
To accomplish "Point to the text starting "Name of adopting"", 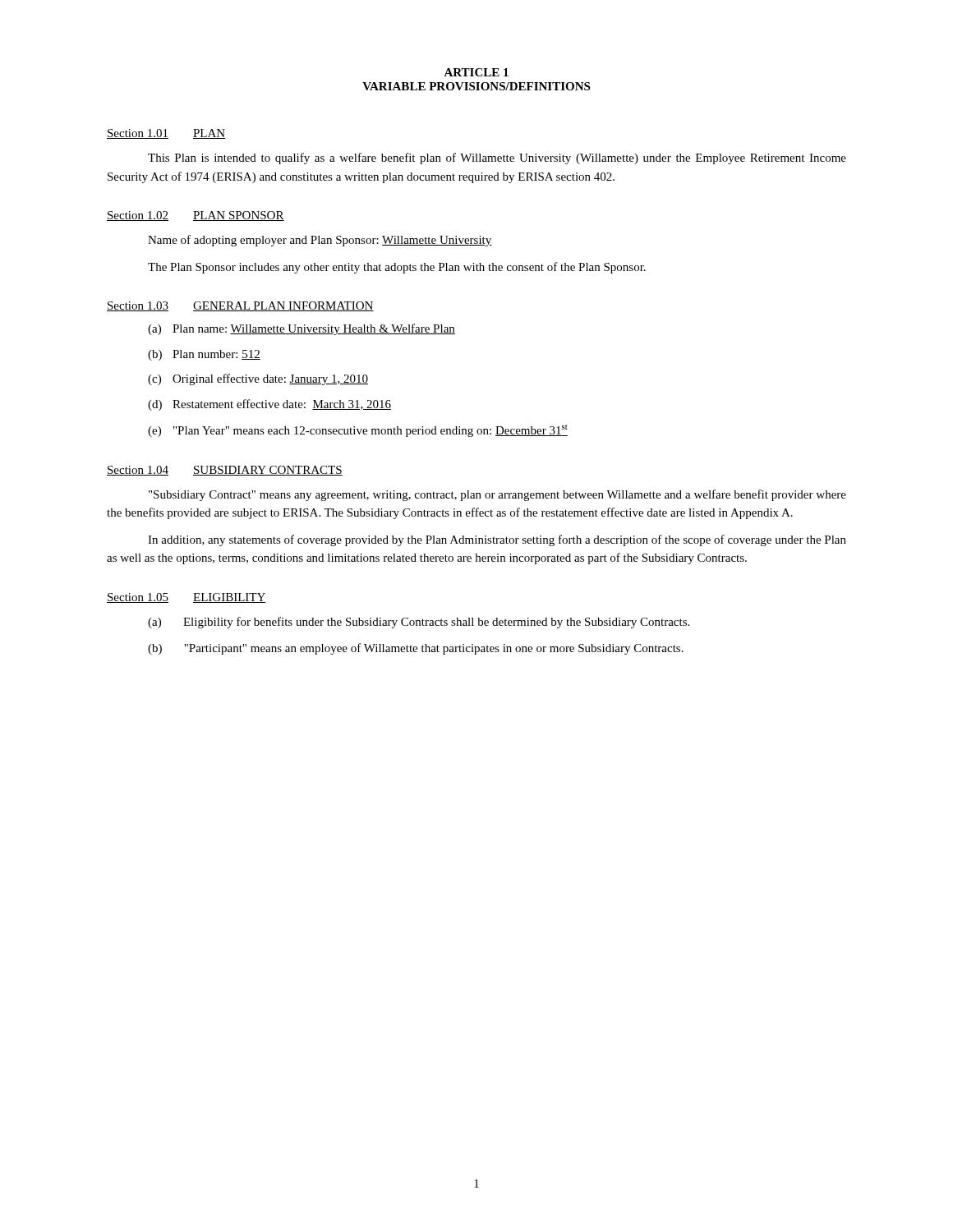I will 320,240.
